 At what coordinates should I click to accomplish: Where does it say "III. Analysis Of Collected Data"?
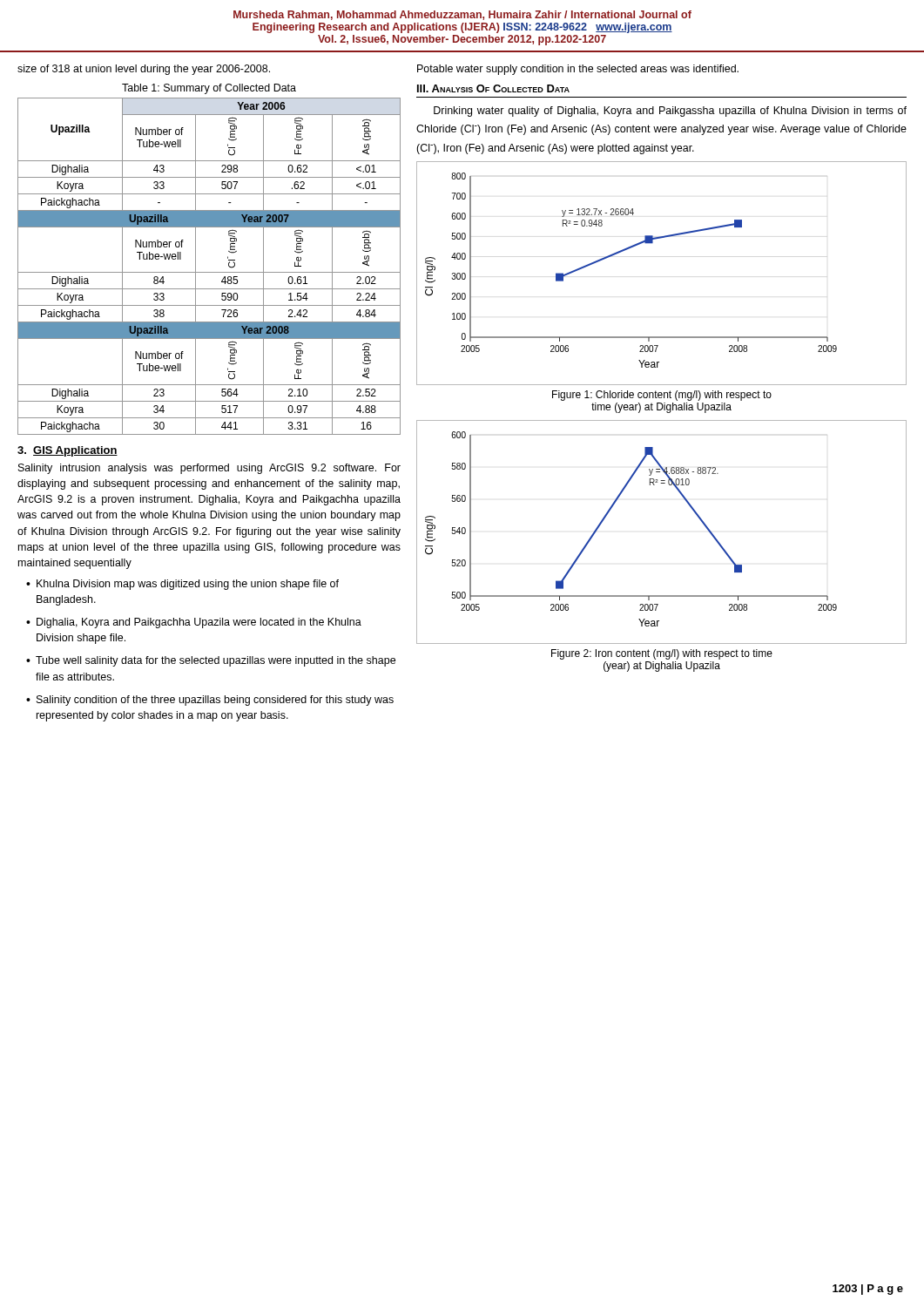coord(493,89)
